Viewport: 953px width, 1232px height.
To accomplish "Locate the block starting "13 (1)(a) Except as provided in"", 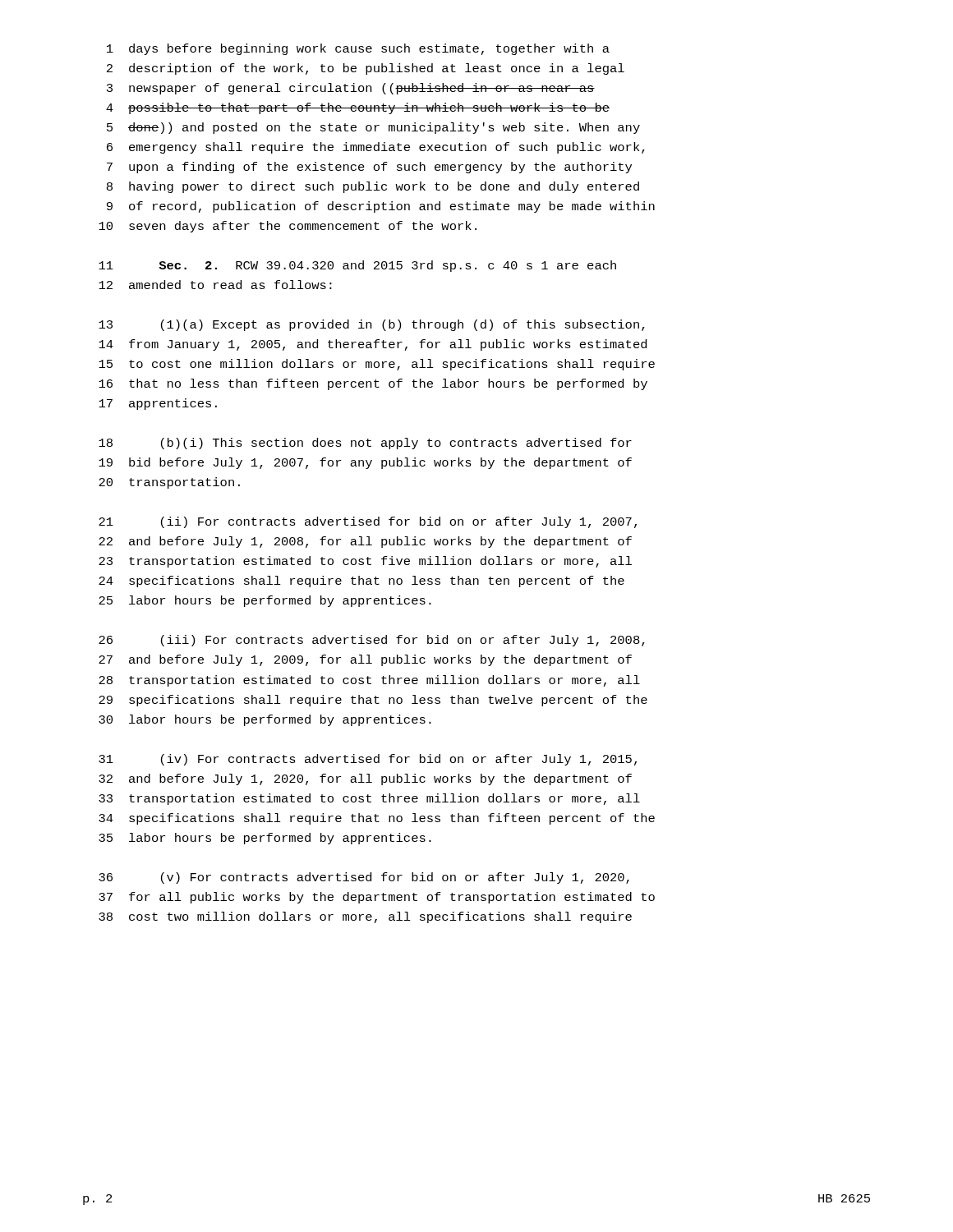I will point(476,365).
